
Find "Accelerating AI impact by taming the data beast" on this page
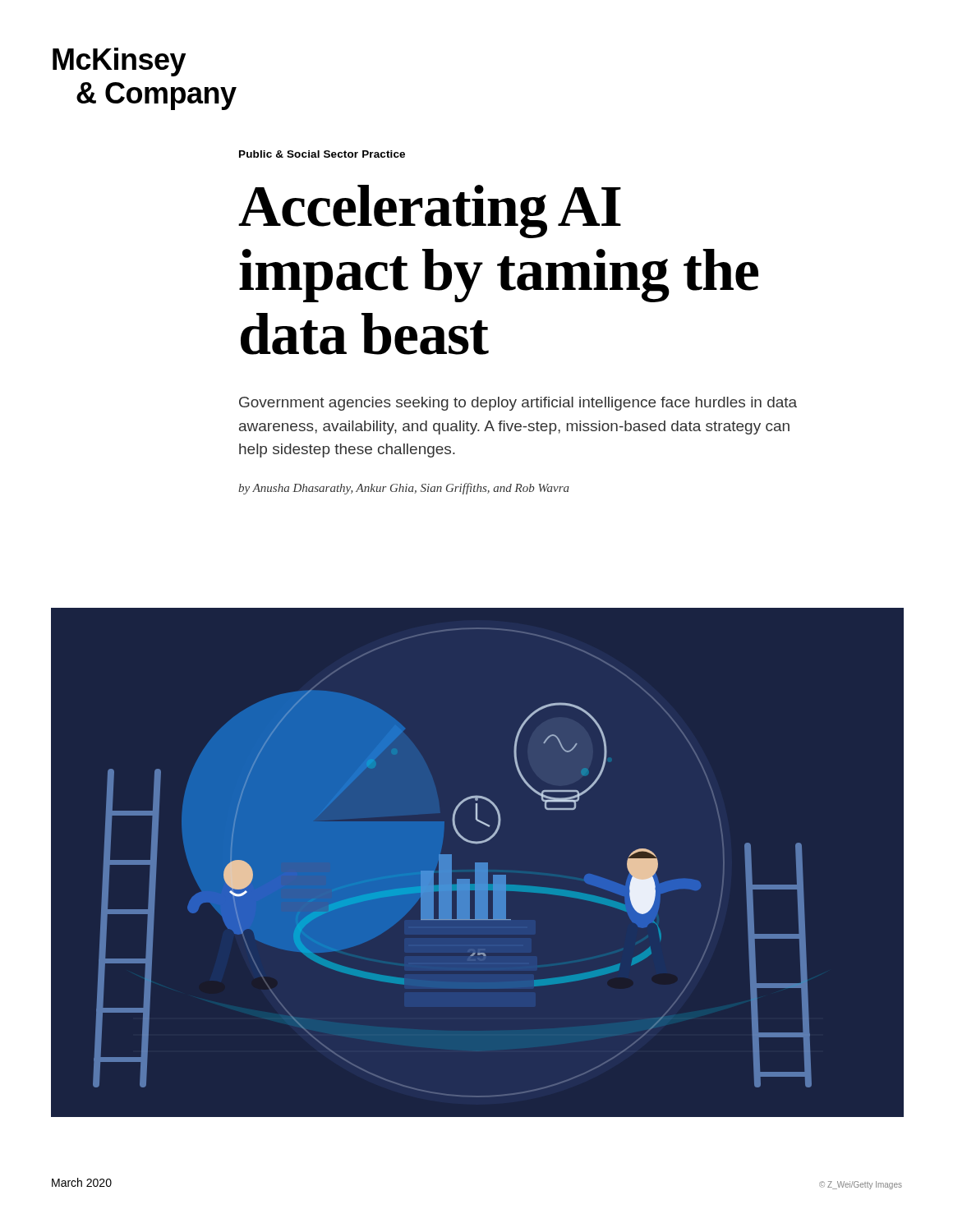click(499, 271)
